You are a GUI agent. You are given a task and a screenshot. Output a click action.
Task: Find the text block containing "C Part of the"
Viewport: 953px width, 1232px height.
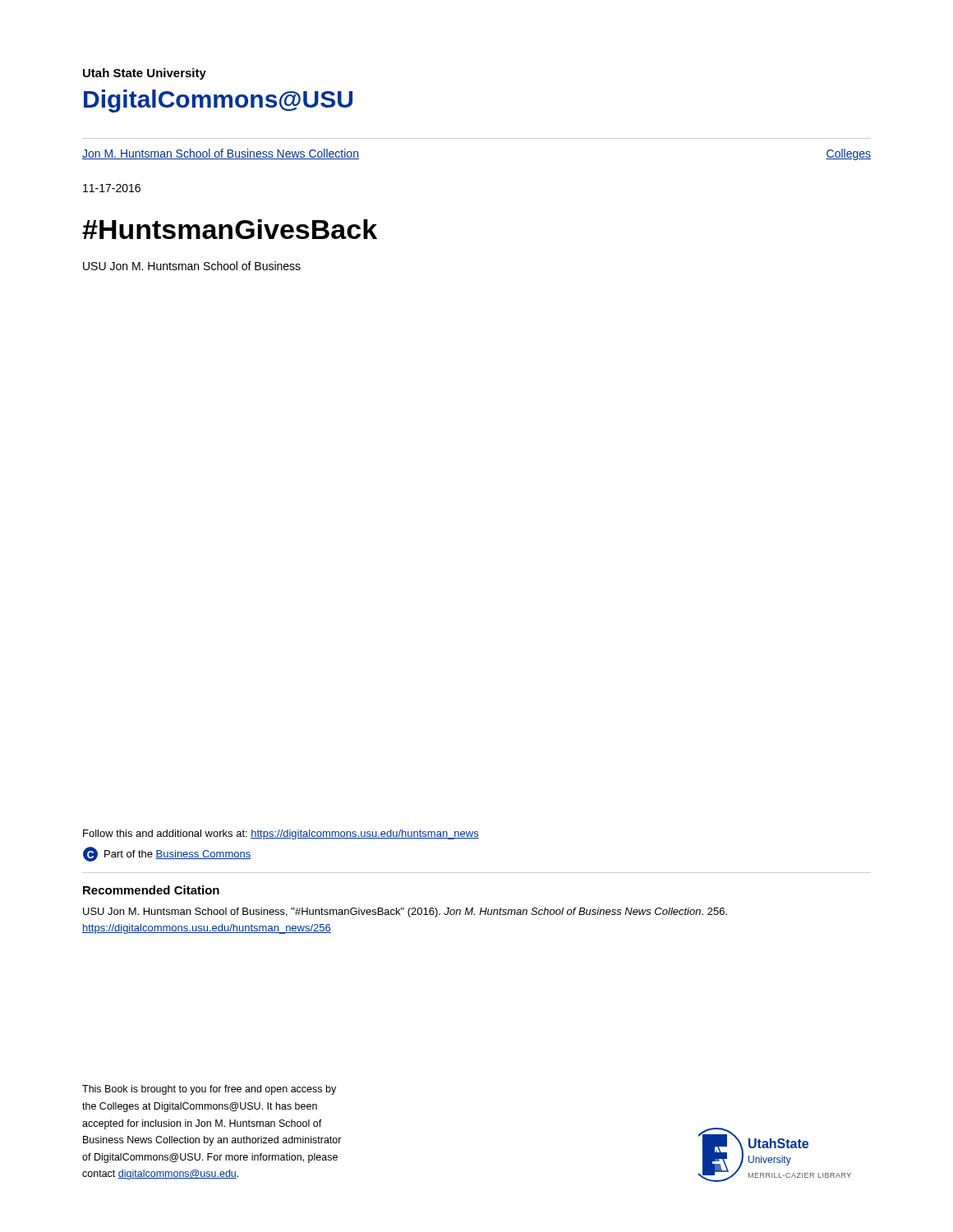(166, 854)
